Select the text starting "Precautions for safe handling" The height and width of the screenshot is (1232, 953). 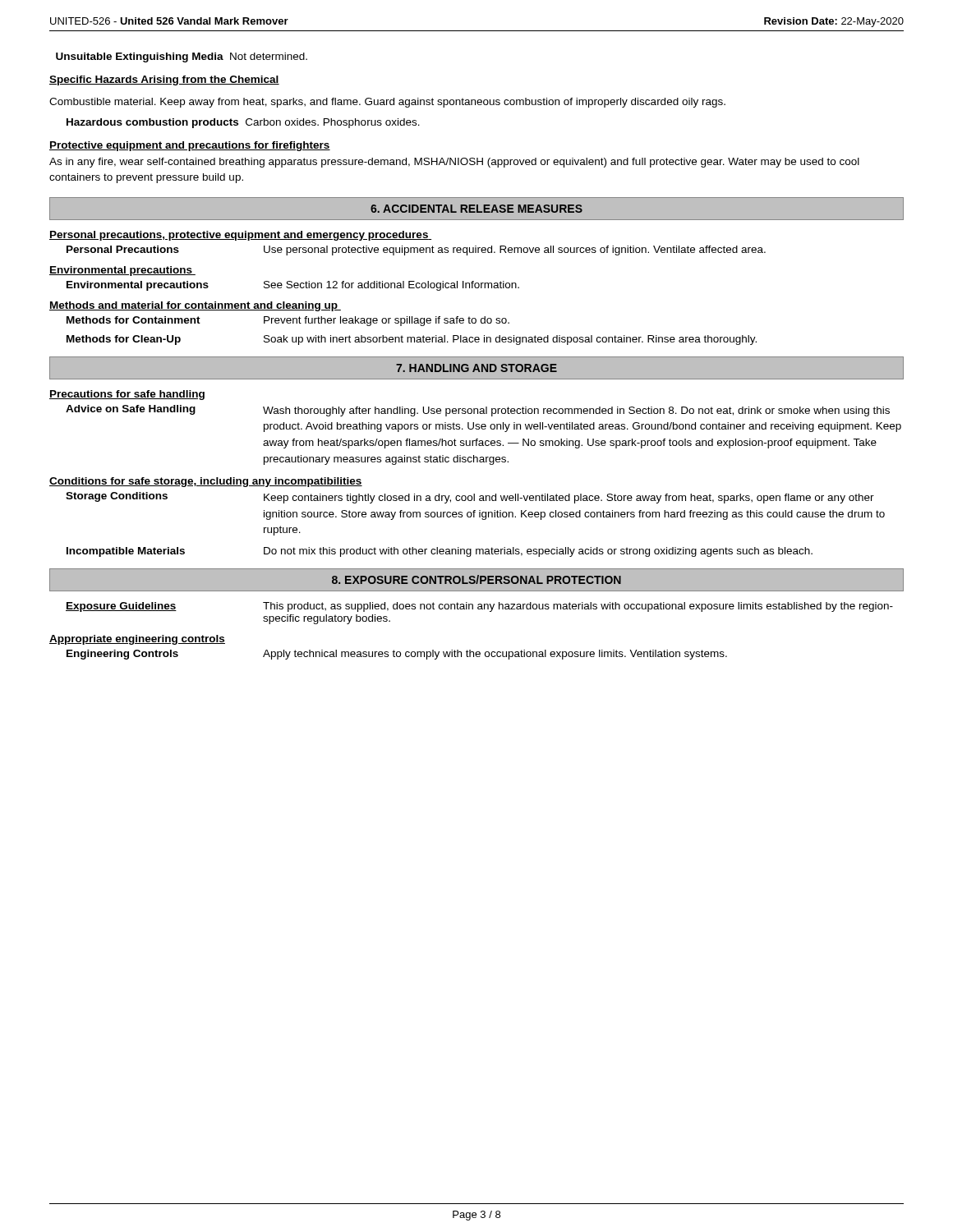click(x=127, y=394)
